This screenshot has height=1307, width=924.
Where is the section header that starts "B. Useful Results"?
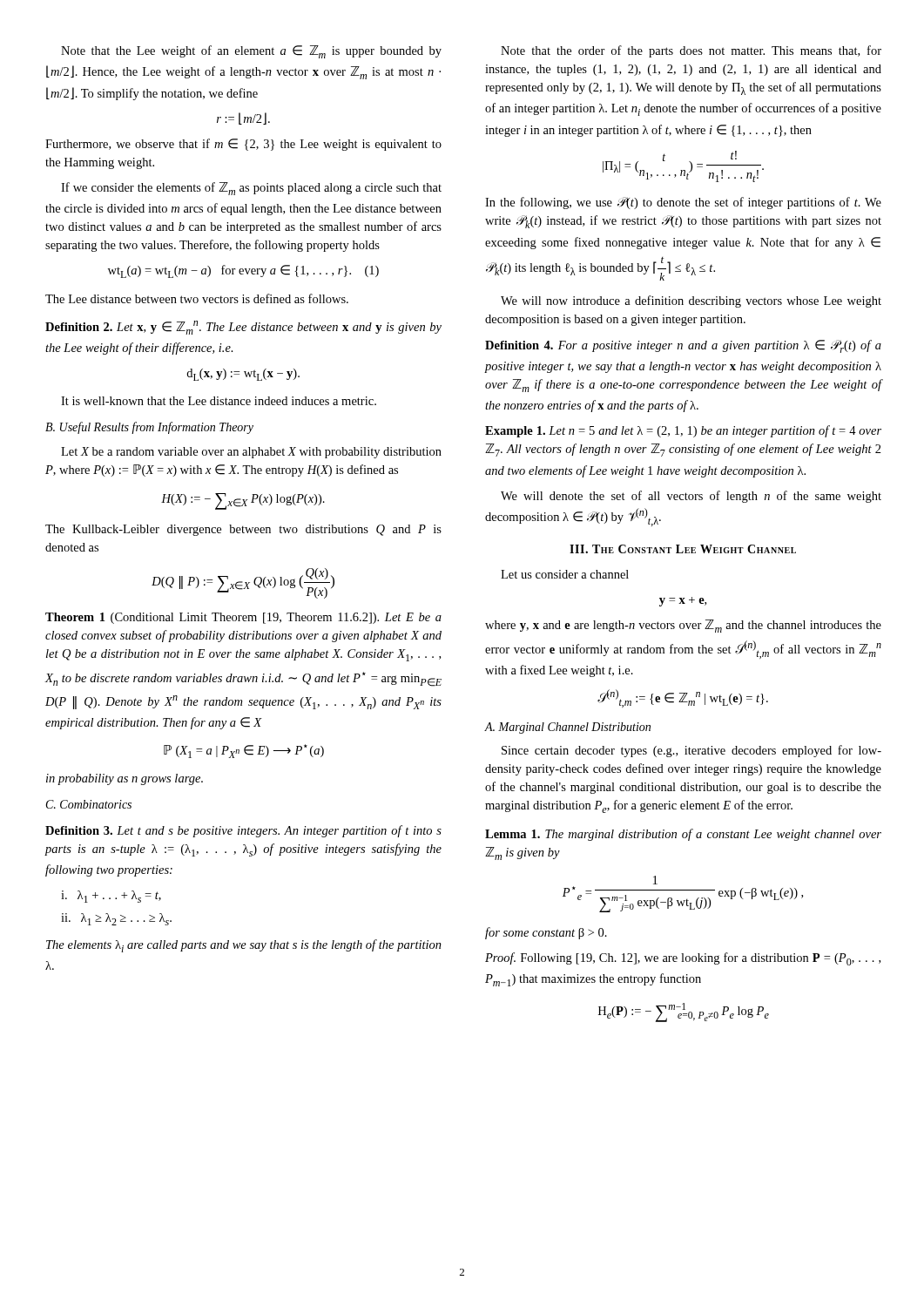[149, 428]
